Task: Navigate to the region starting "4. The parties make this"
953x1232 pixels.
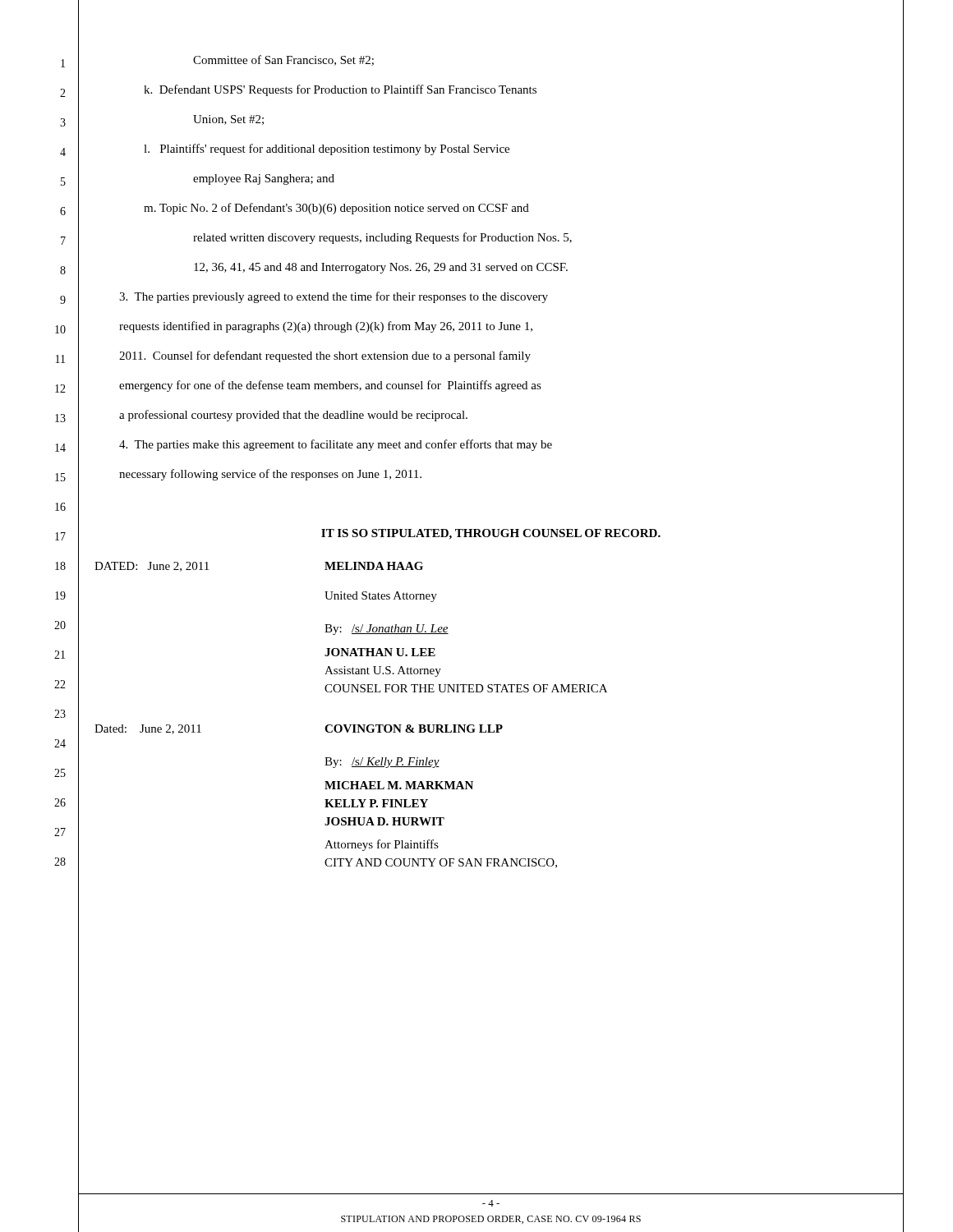Action: tap(336, 444)
